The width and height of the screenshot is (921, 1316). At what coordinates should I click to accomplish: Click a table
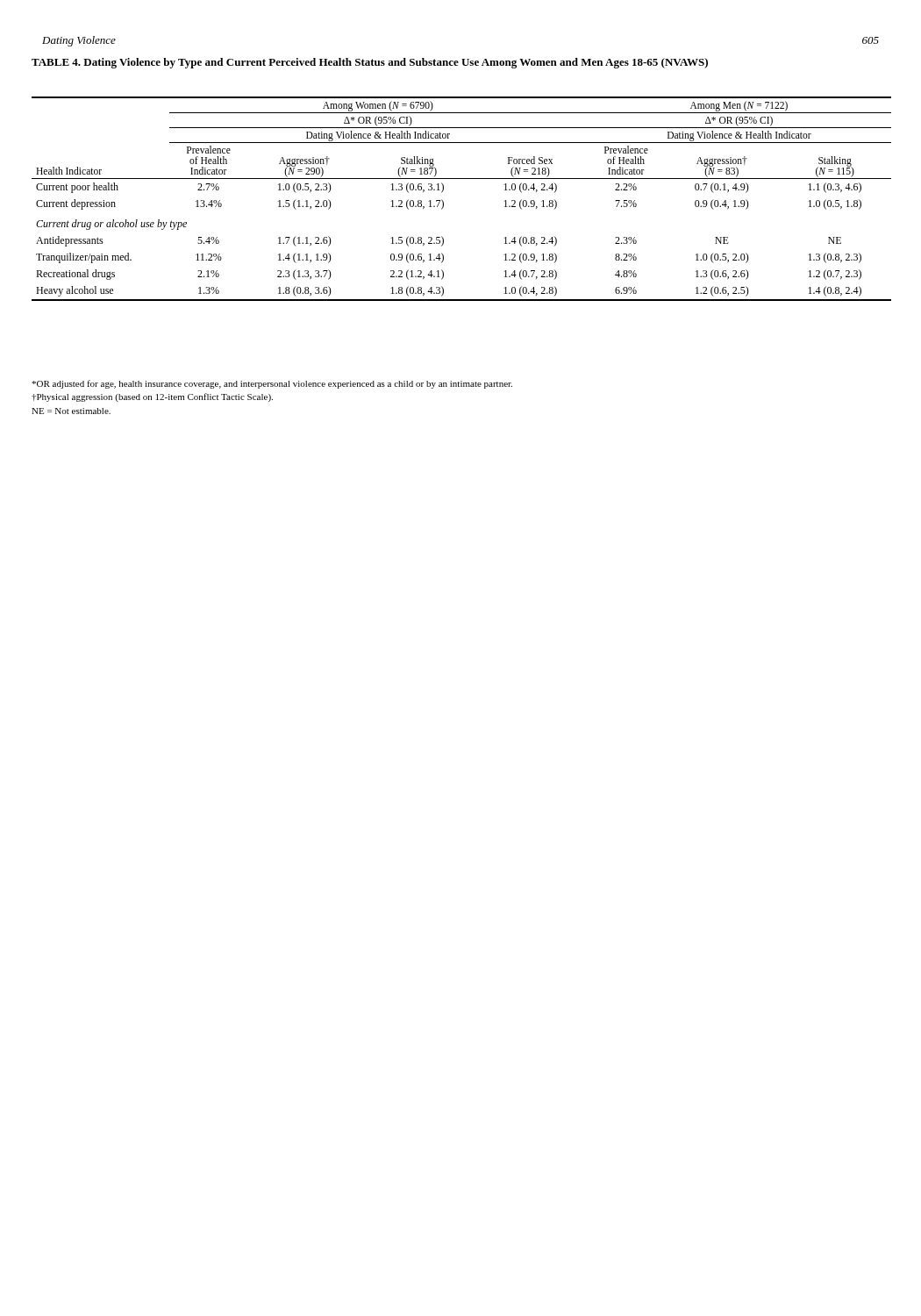point(461,199)
